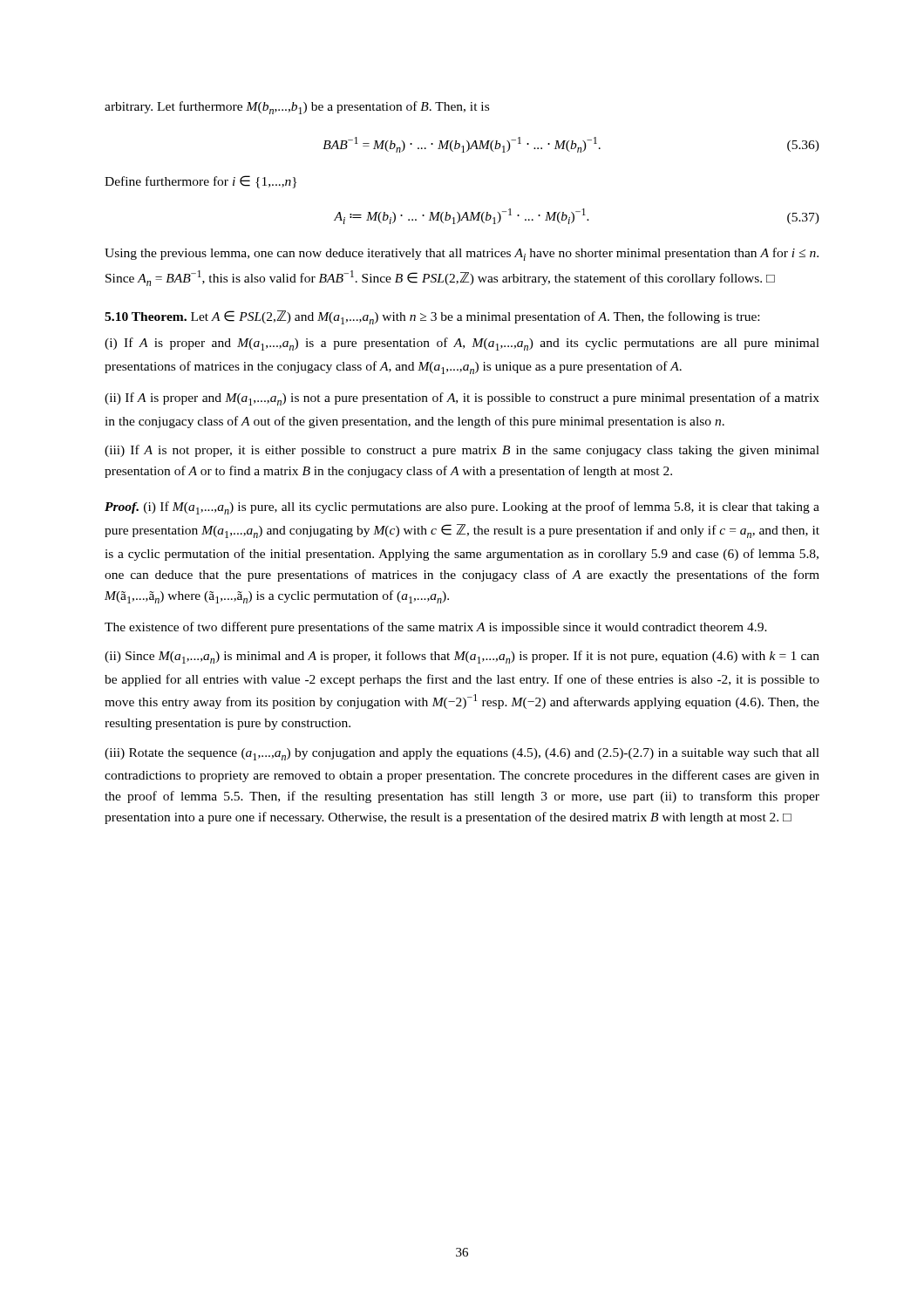Locate the block of text that opens with "(iii) Rotate the sequence (a1,...,an) by conjugation"

point(462,784)
